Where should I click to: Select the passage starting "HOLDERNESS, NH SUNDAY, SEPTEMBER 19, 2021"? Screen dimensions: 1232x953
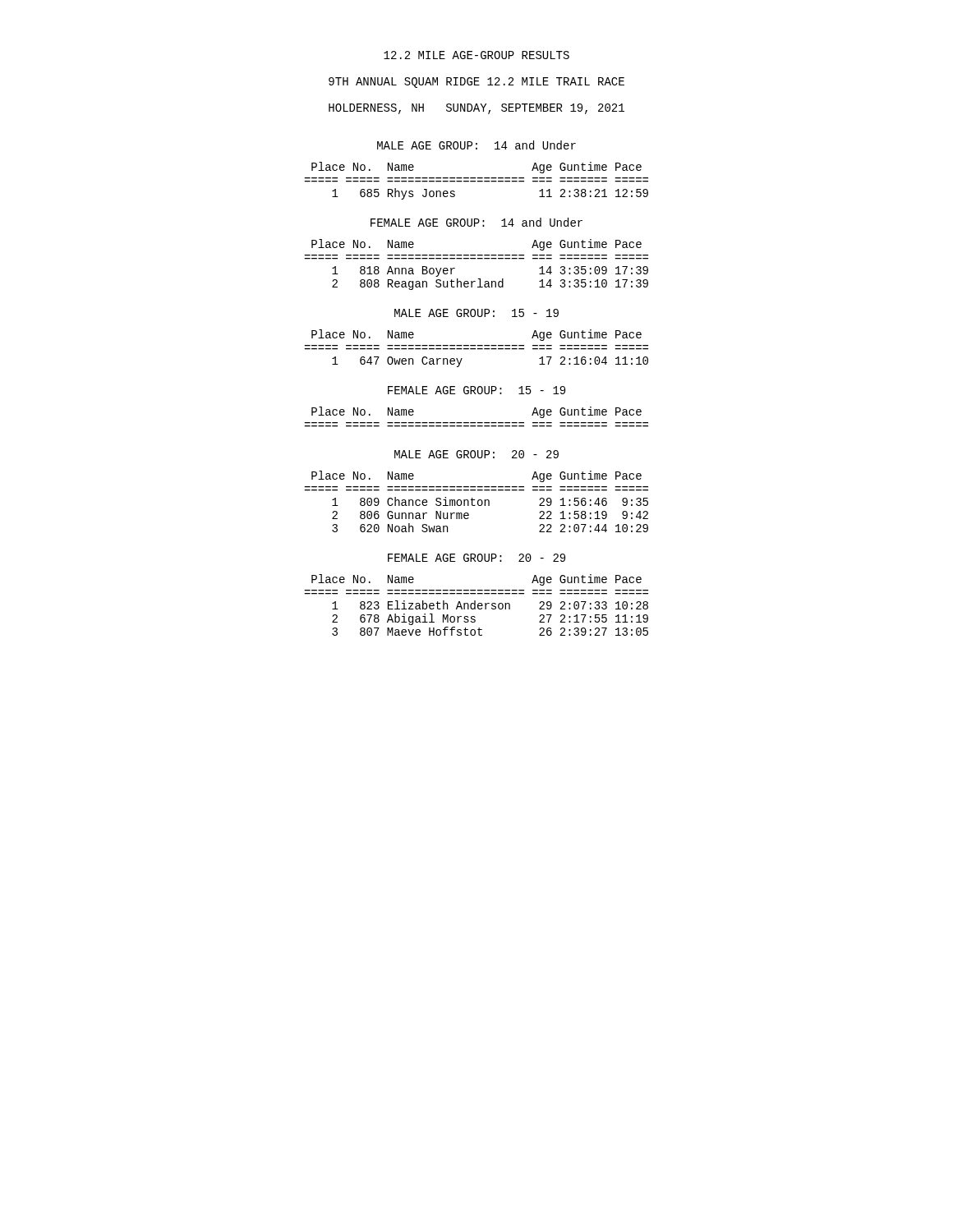476,108
